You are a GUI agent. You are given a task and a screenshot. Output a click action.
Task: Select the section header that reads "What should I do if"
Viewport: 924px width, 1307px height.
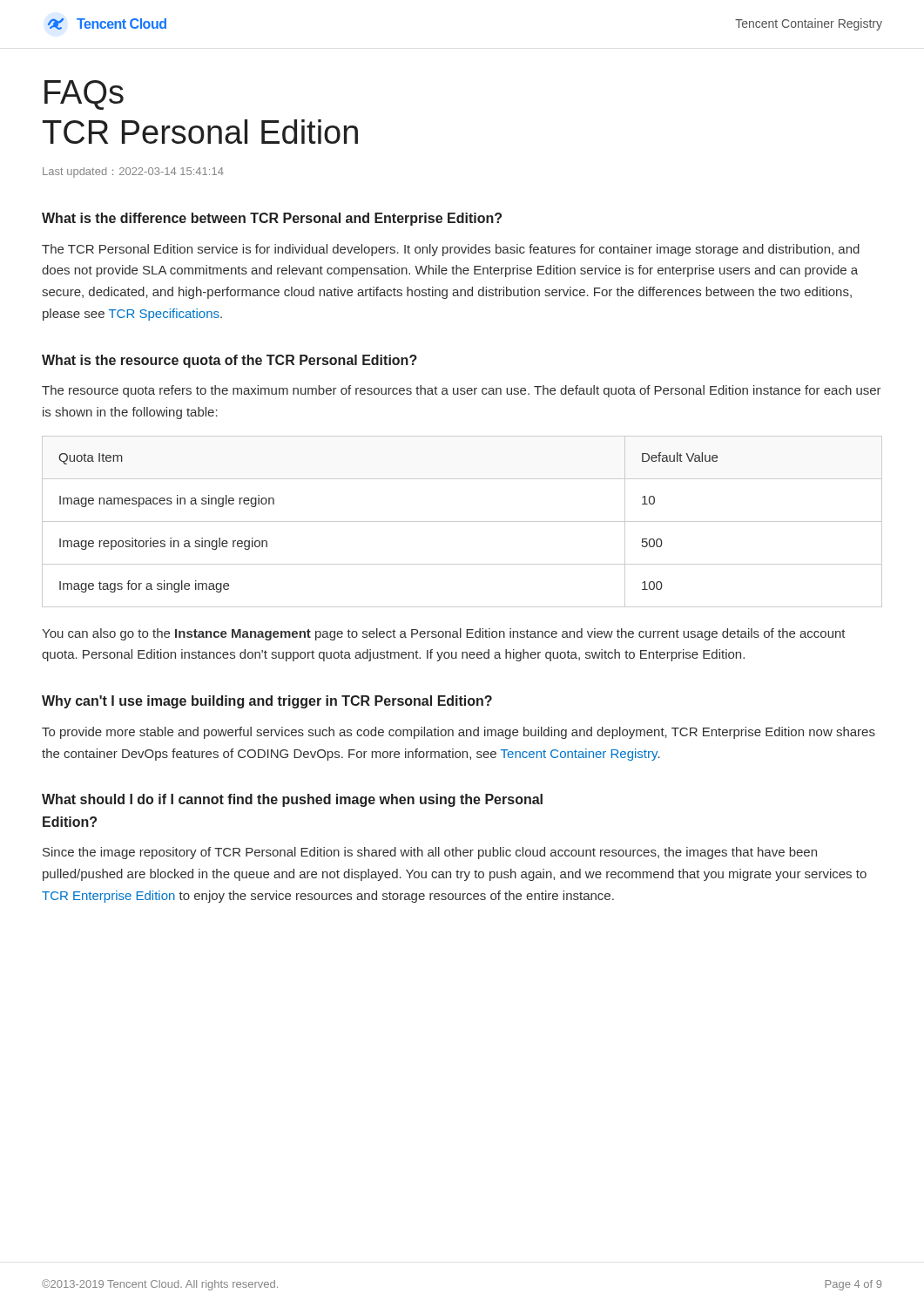[462, 811]
